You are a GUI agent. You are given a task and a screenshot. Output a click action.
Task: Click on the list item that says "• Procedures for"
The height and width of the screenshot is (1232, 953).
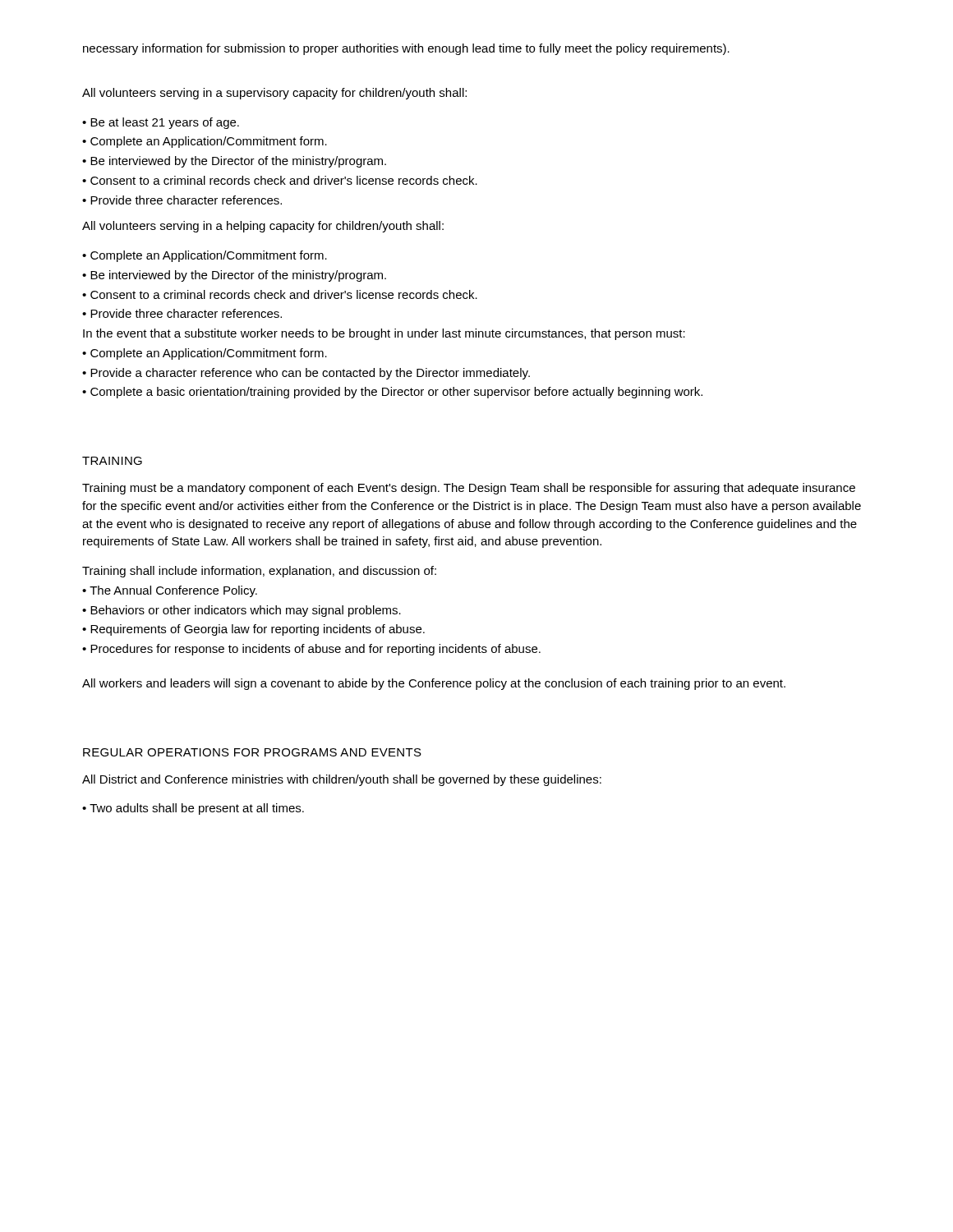point(312,648)
